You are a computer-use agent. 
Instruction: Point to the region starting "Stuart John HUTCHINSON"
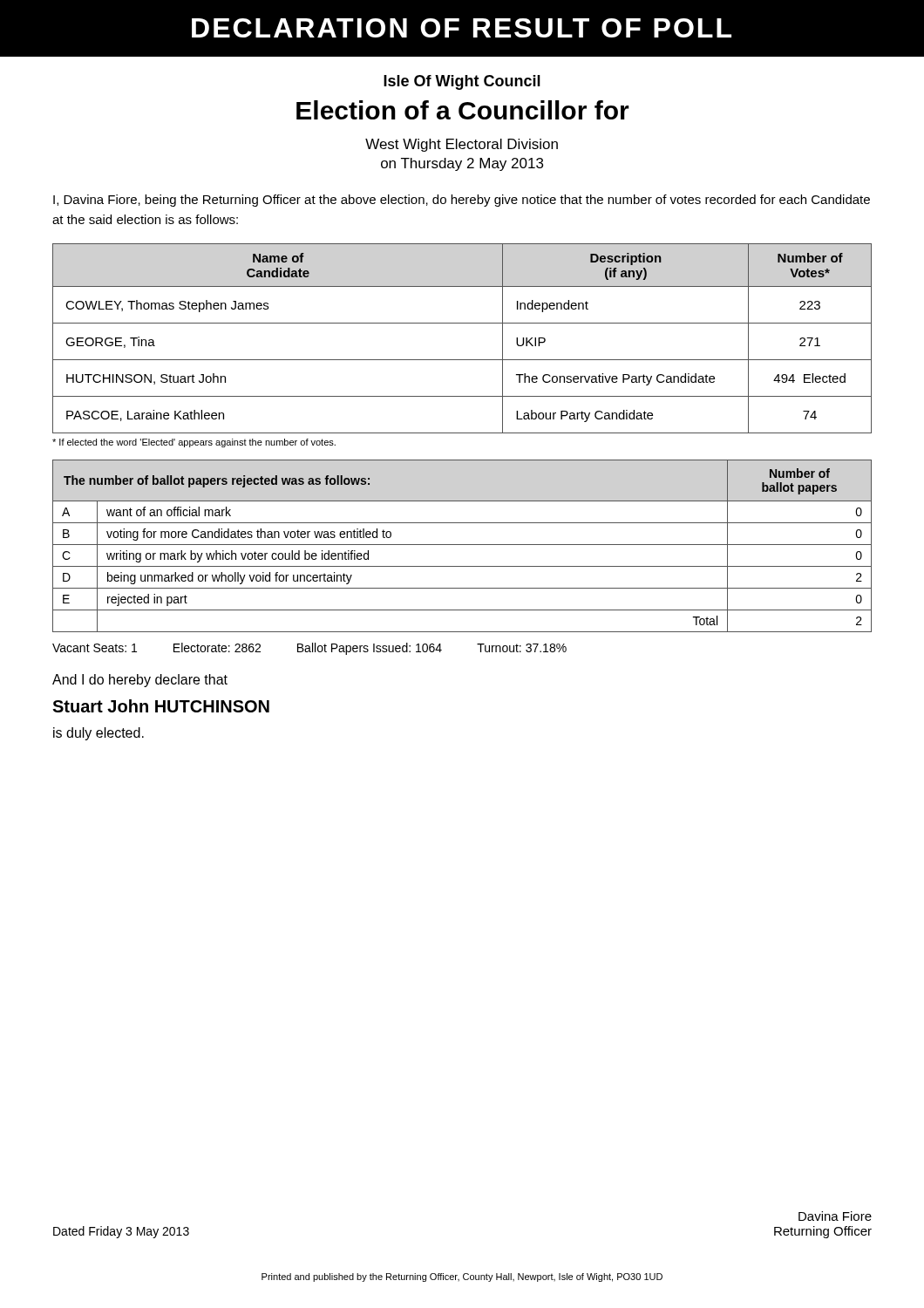click(x=161, y=706)
